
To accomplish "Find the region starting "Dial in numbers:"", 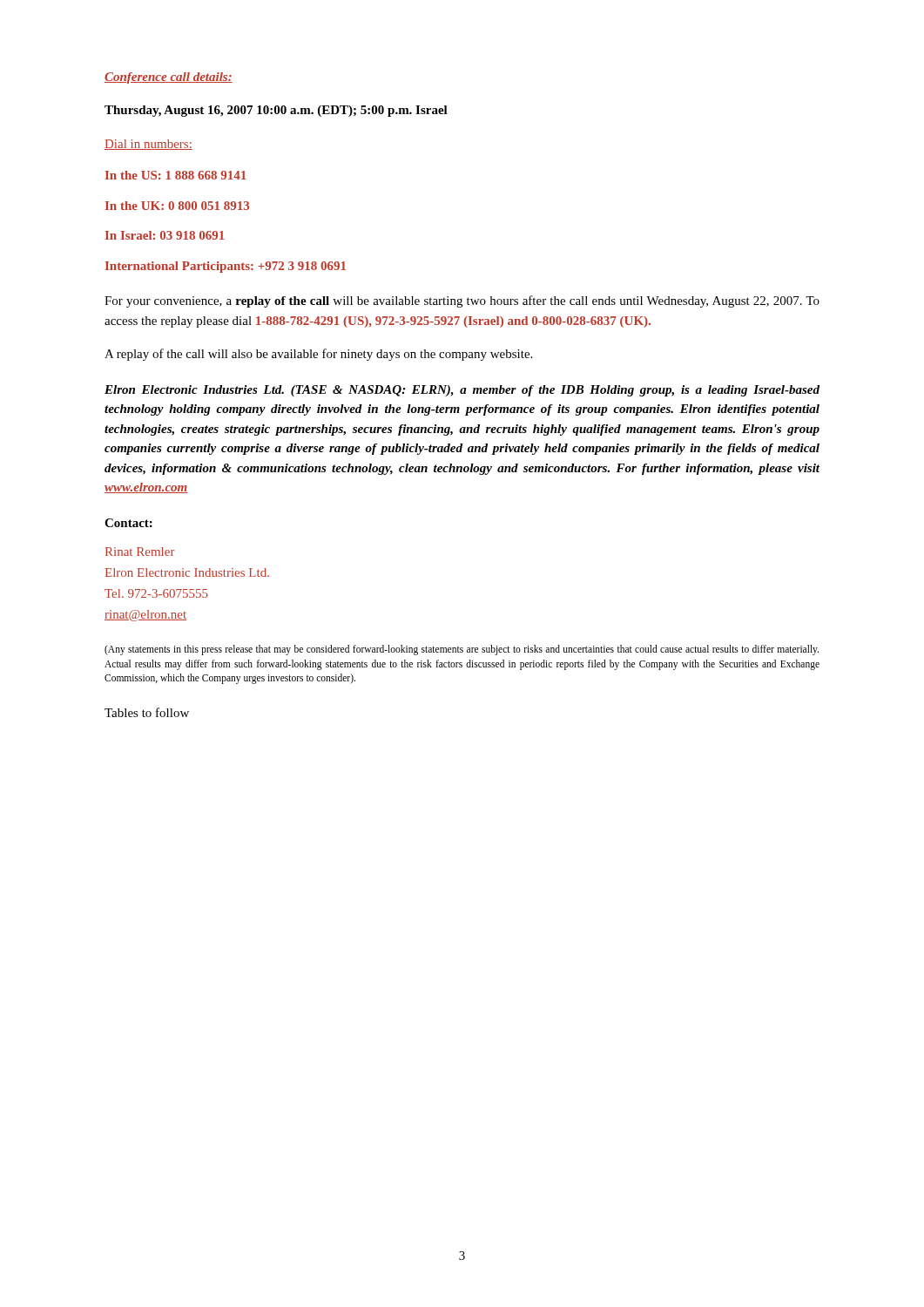I will [148, 145].
